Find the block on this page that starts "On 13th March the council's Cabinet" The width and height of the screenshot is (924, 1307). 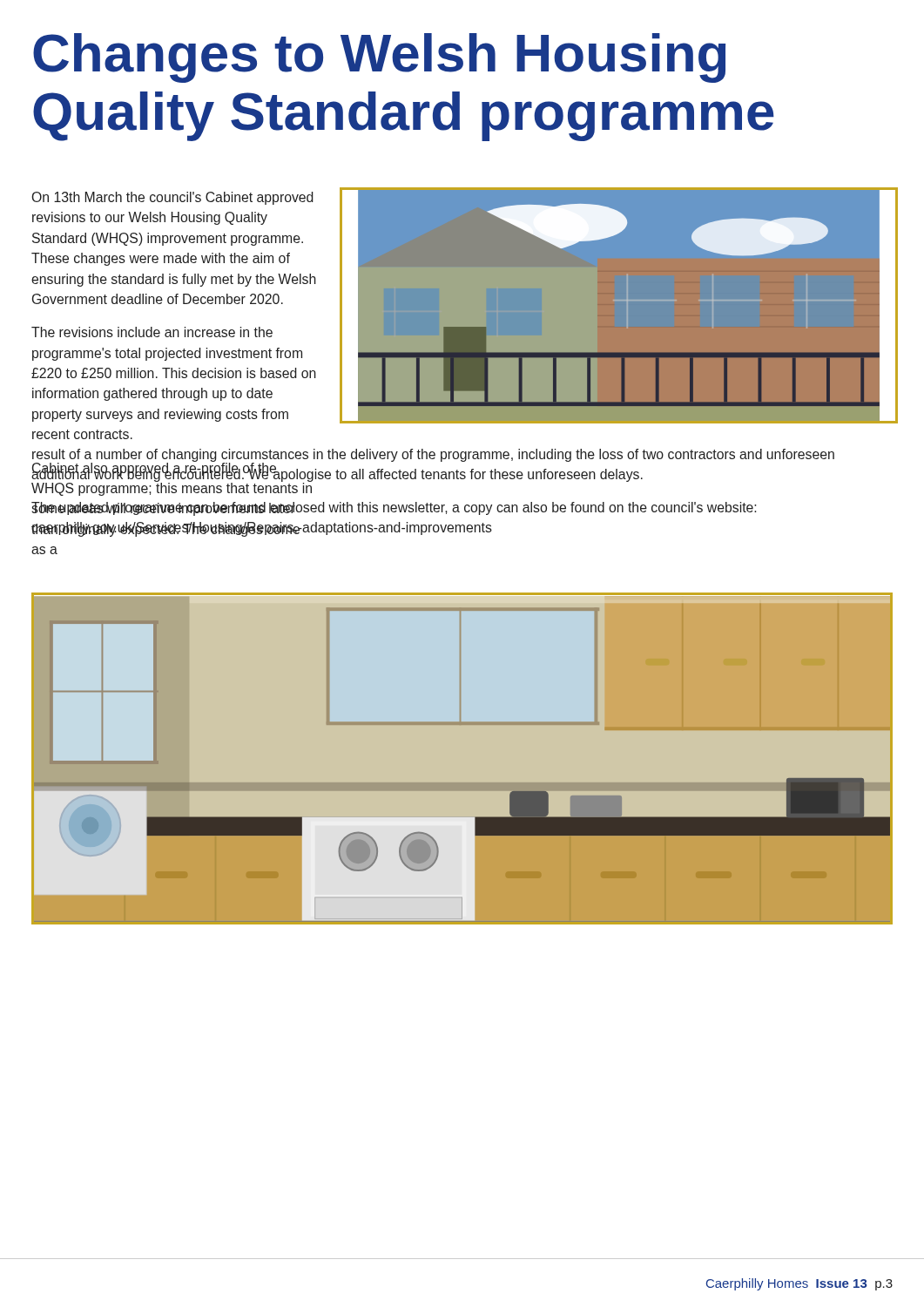(174, 373)
